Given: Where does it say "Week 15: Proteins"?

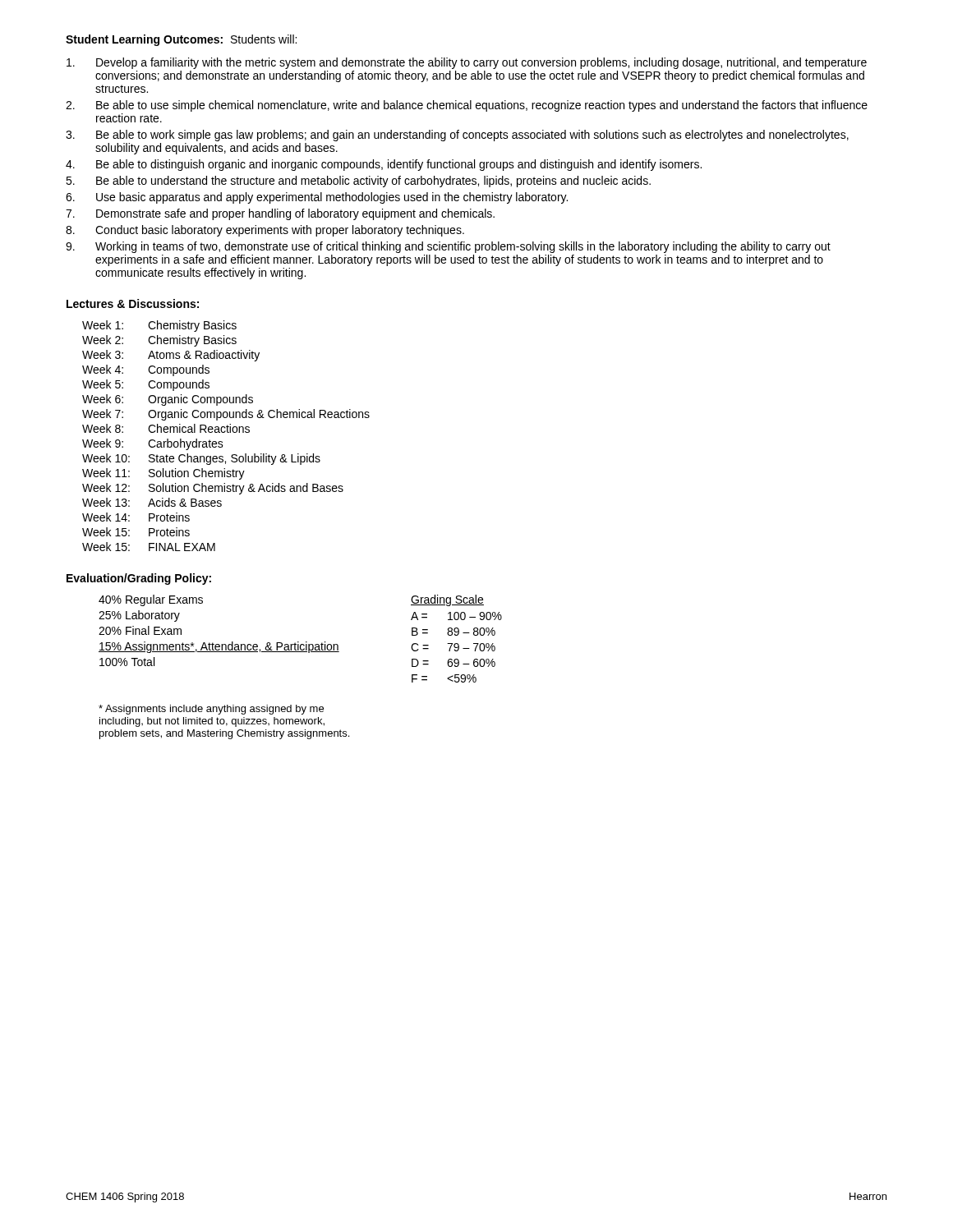Looking at the screenshot, I should coord(109,532).
